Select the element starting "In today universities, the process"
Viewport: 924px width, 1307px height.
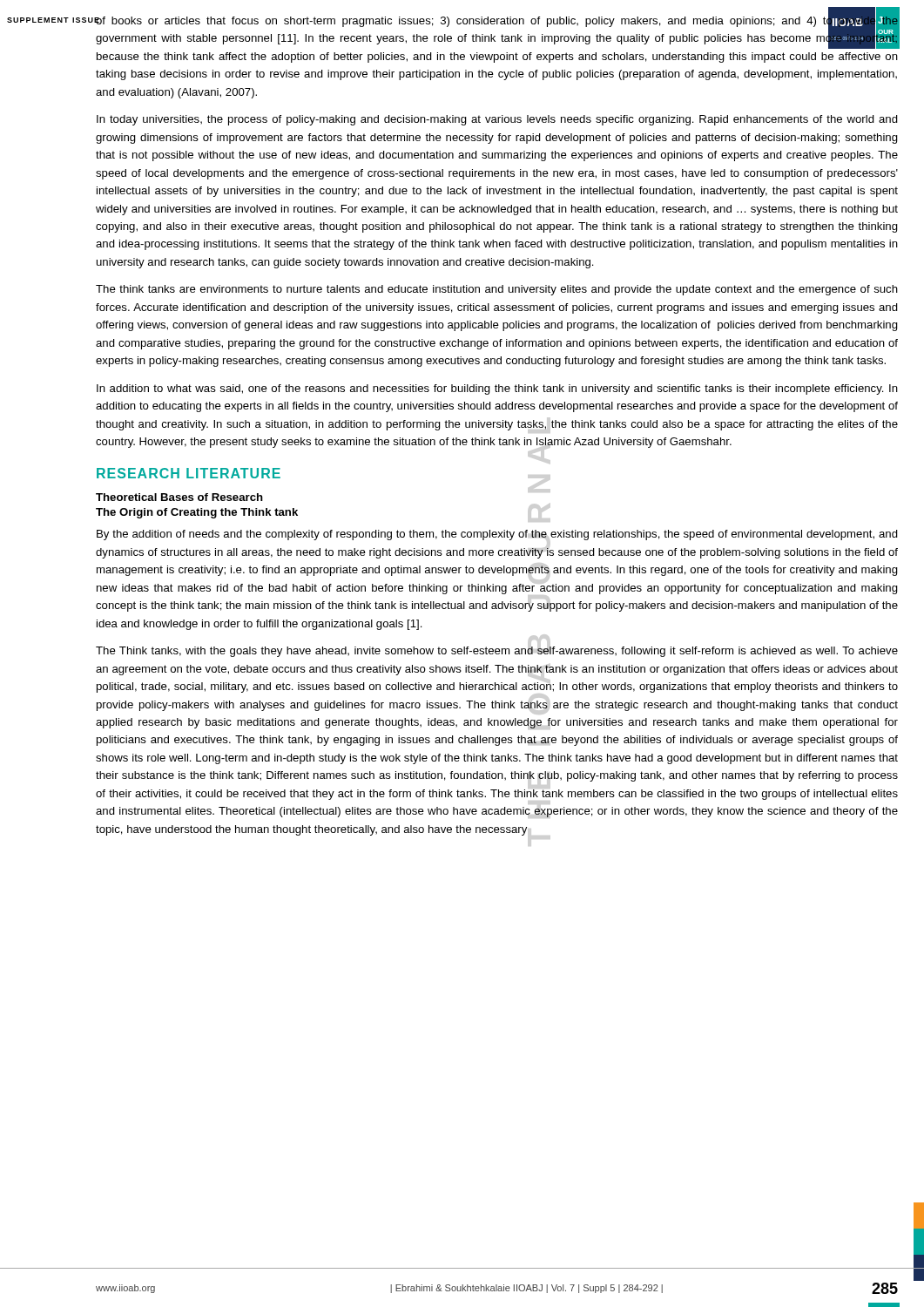pos(497,190)
